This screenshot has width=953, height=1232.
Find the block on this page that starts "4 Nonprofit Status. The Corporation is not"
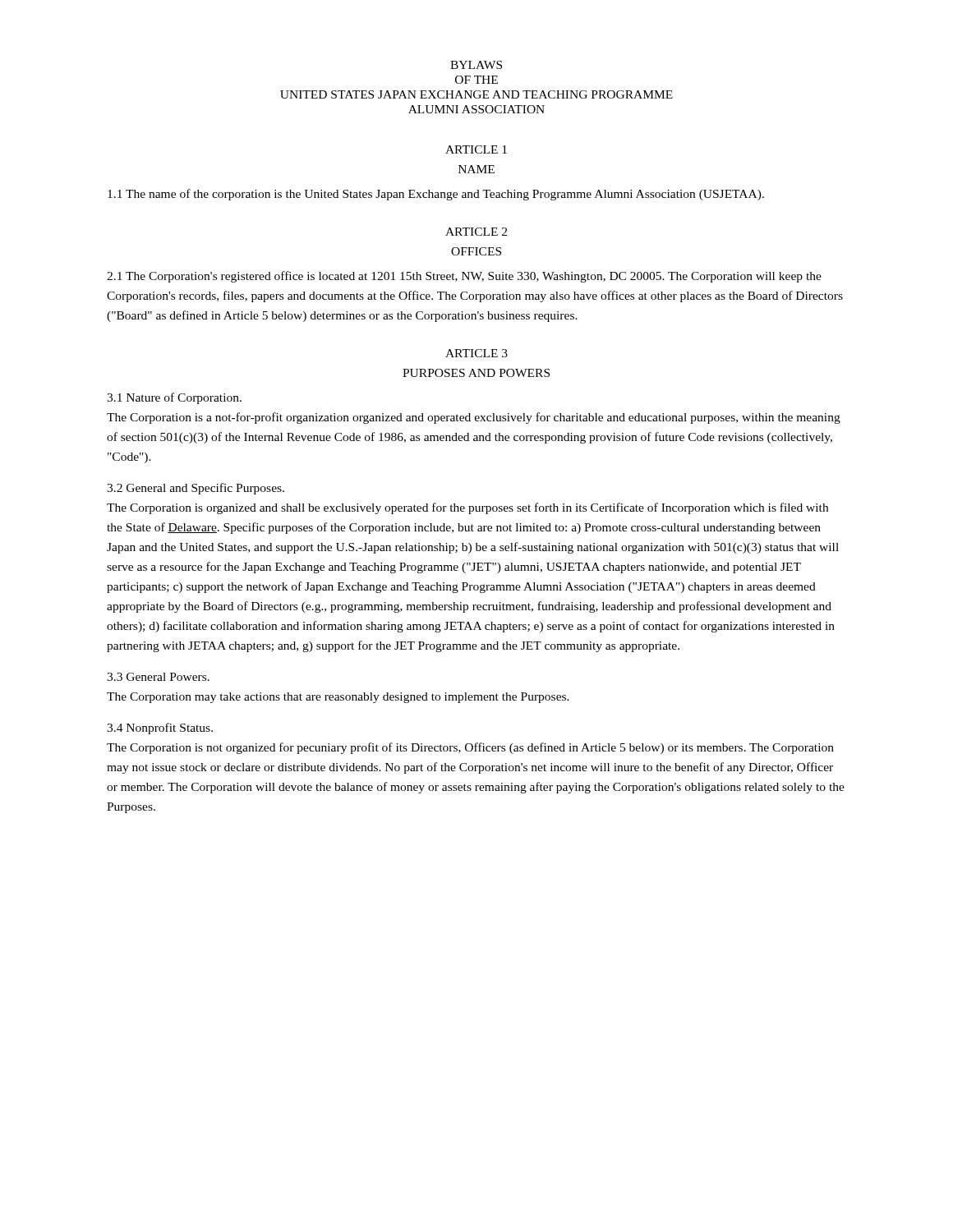[x=476, y=767]
